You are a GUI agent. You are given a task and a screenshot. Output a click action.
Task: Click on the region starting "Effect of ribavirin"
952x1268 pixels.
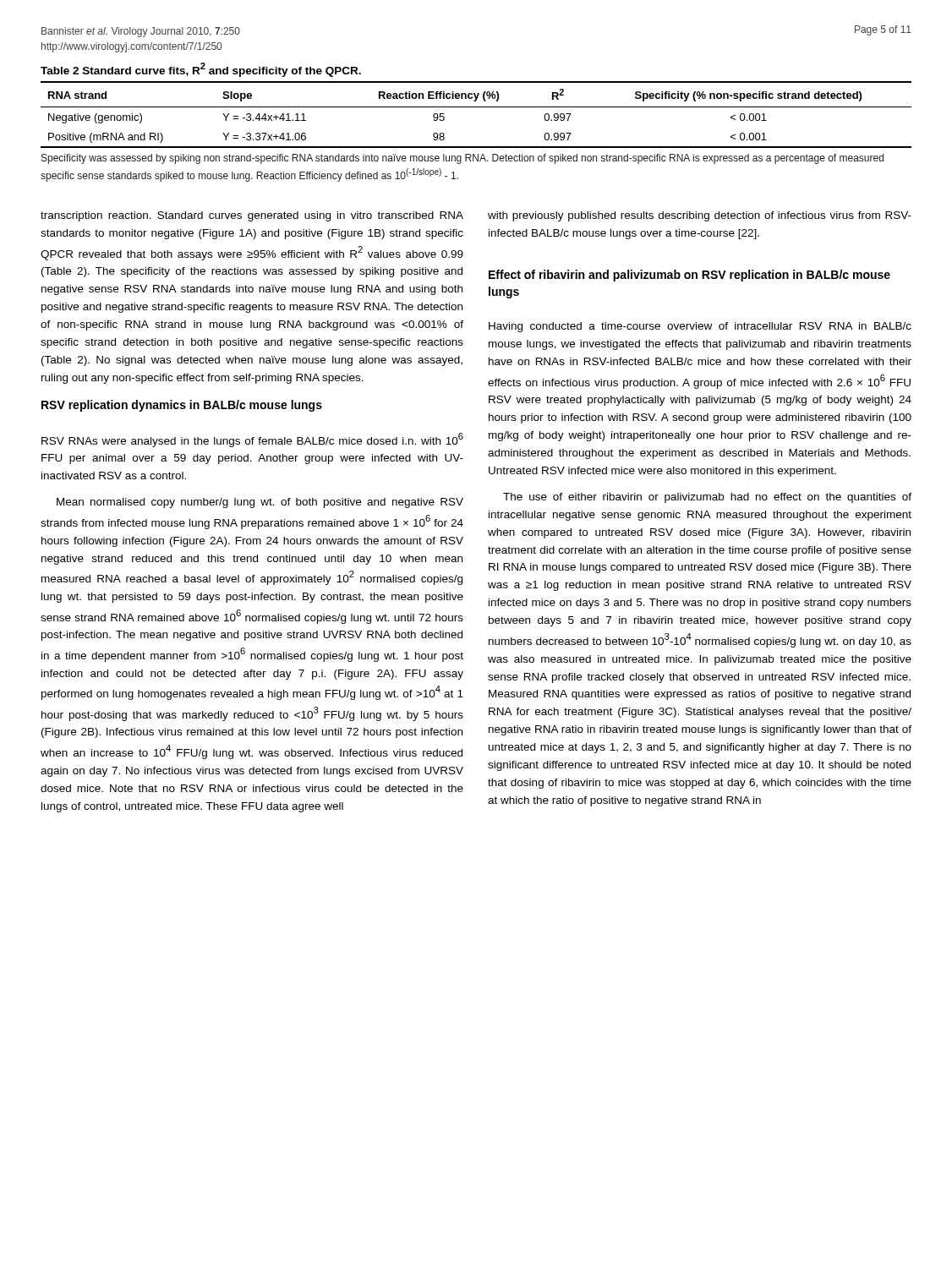689,283
